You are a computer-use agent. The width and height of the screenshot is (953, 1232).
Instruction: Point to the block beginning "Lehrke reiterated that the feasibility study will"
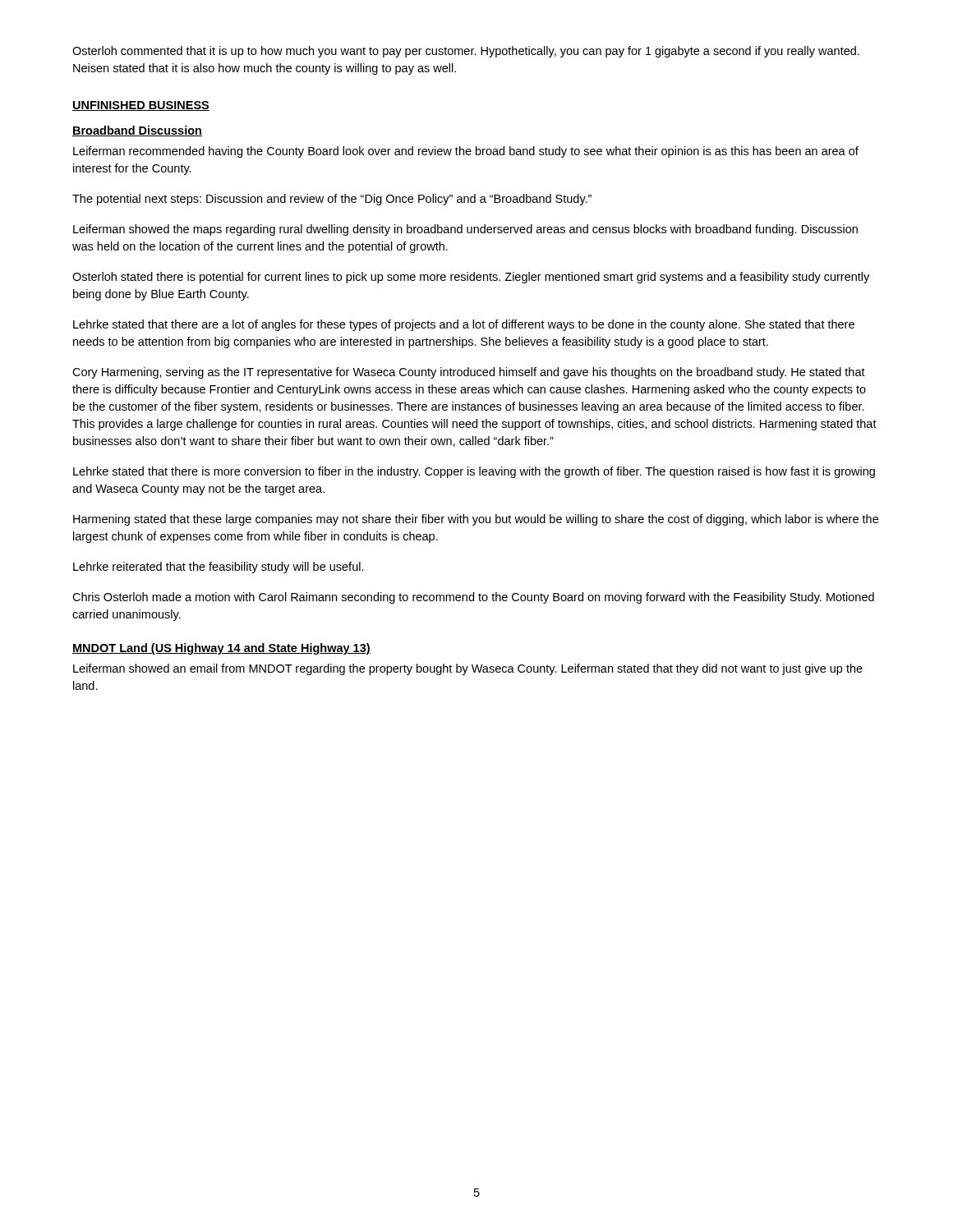[x=218, y=567]
